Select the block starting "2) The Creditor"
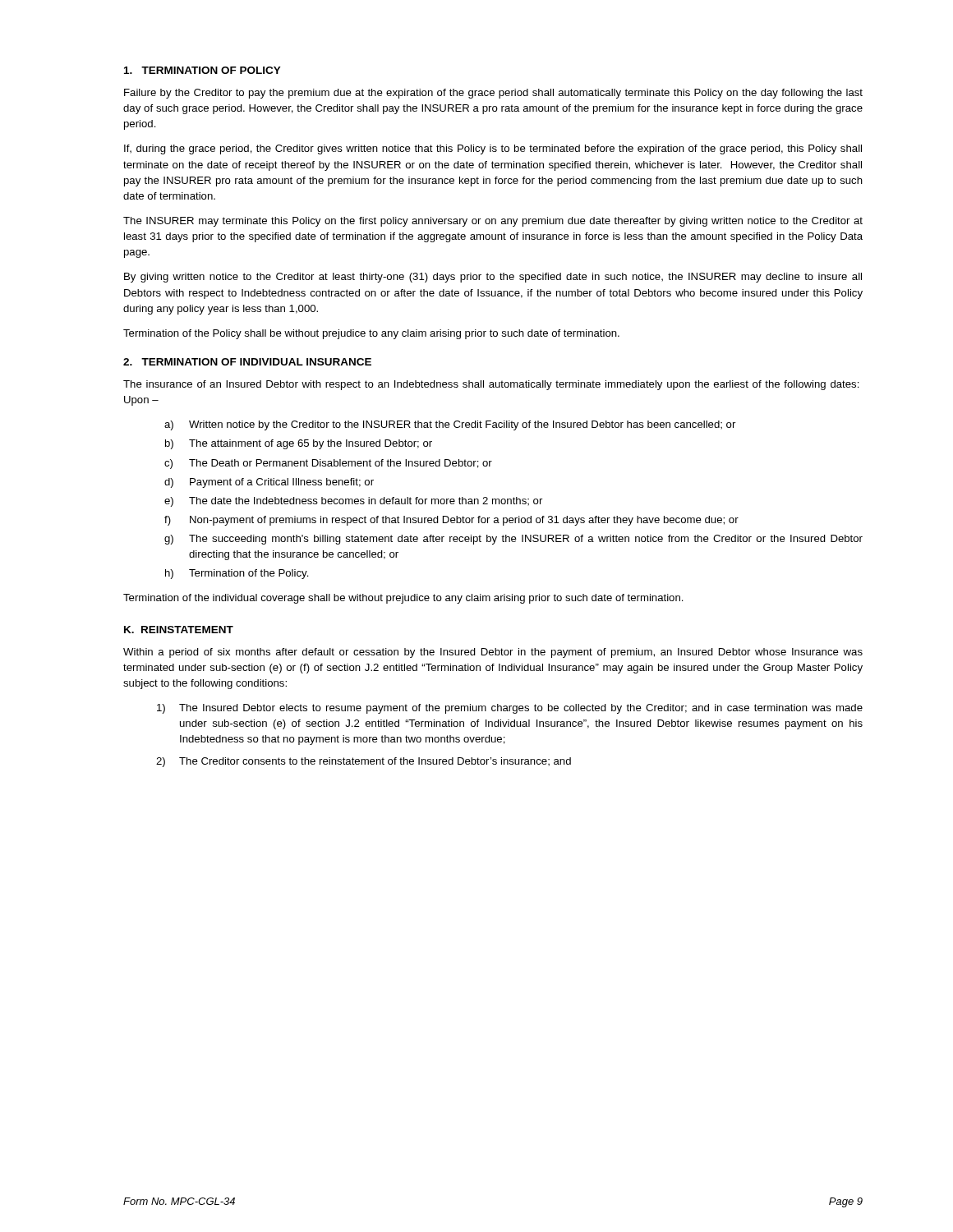Viewport: 953px width, 1232px height. coord(364,761)
